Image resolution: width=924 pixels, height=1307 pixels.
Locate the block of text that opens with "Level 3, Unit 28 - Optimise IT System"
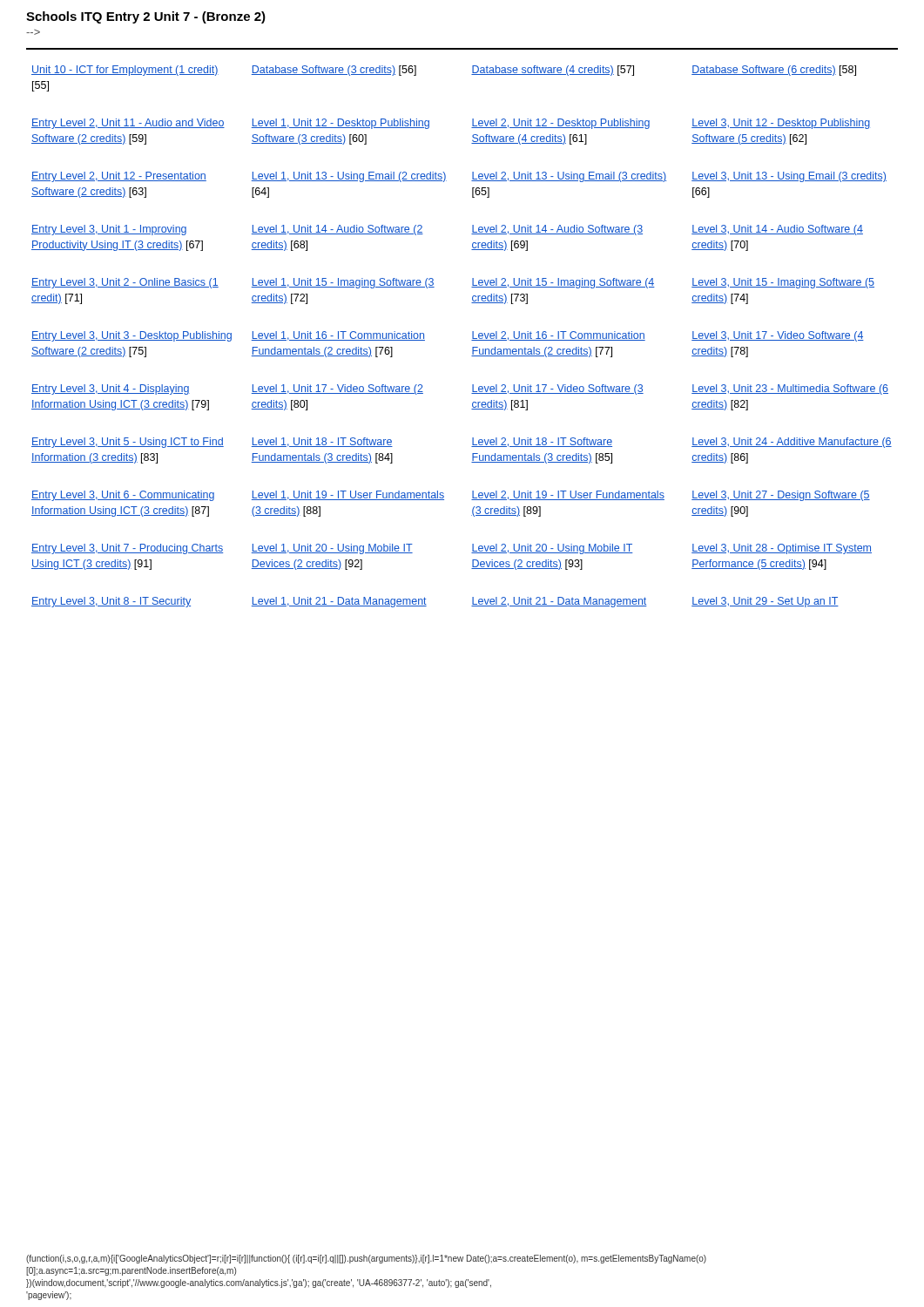782,556
